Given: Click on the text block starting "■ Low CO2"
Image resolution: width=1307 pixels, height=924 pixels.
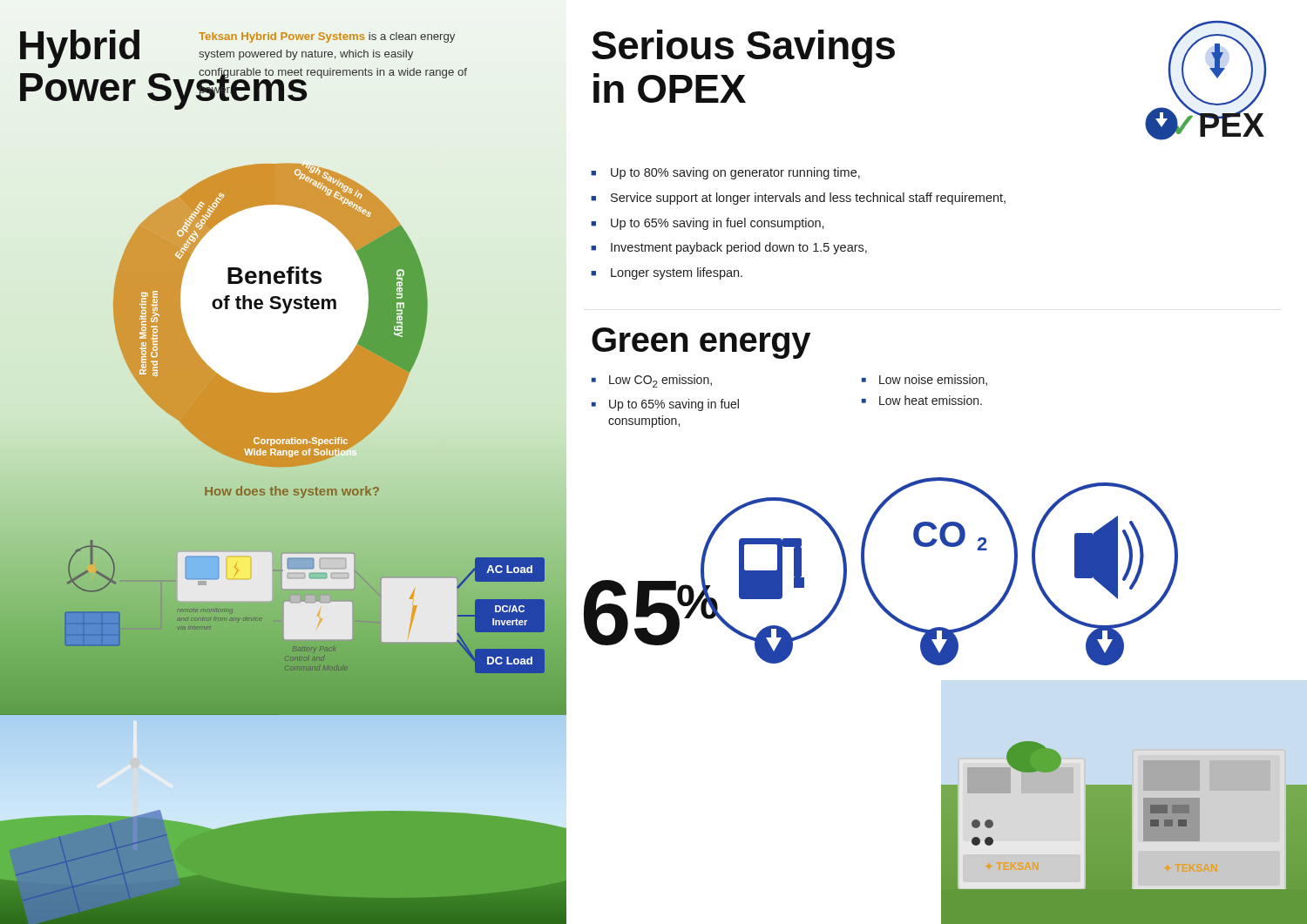Looking at the screenshot, I should pyautogui.click(x=652, y=381).
